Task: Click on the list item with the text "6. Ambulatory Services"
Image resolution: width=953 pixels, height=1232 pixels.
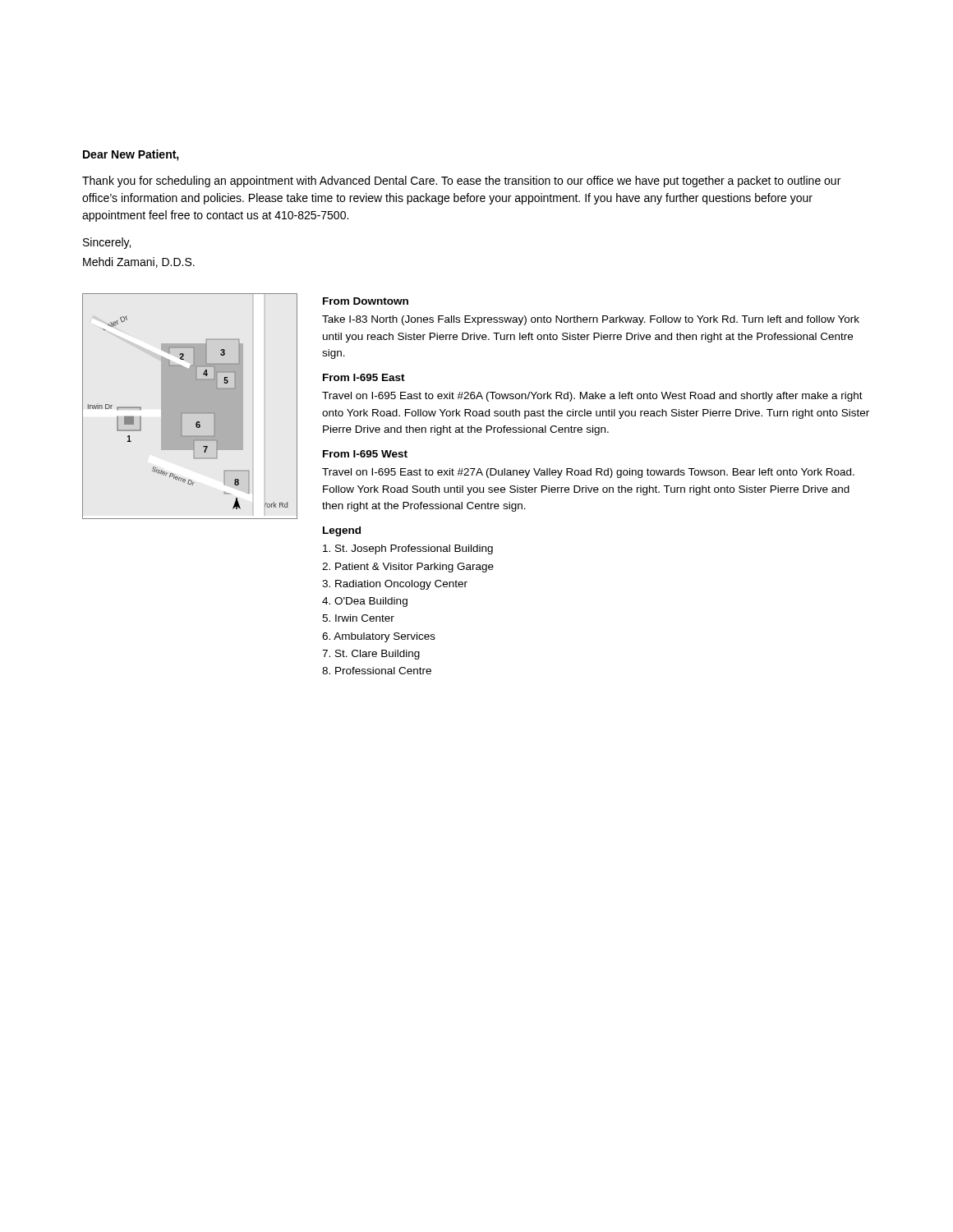Action: (x=379, y=636)
